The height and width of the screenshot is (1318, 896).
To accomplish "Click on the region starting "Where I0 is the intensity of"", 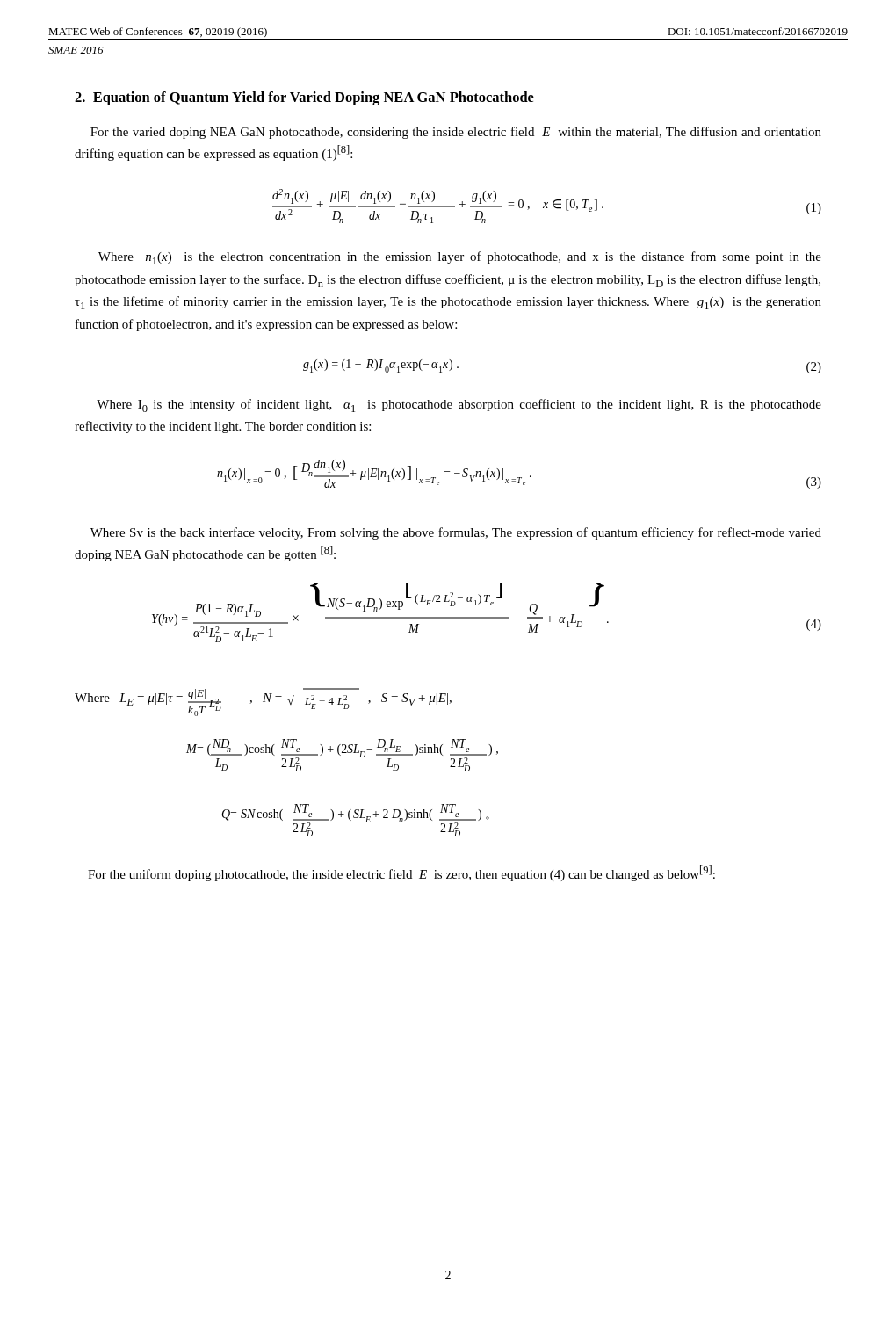I will coord(448,415).
